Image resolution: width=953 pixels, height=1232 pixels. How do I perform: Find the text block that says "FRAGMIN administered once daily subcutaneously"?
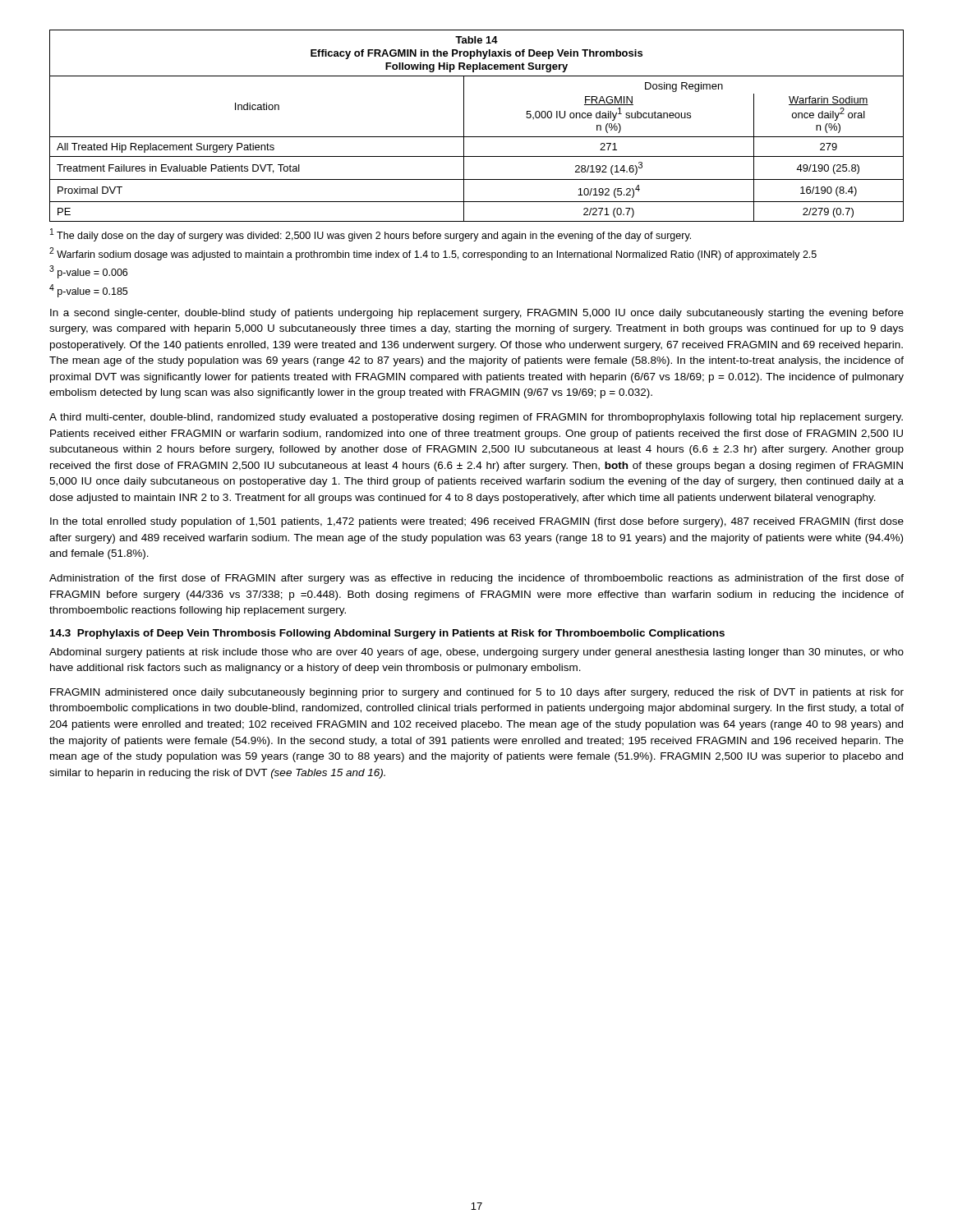[476, 732]
